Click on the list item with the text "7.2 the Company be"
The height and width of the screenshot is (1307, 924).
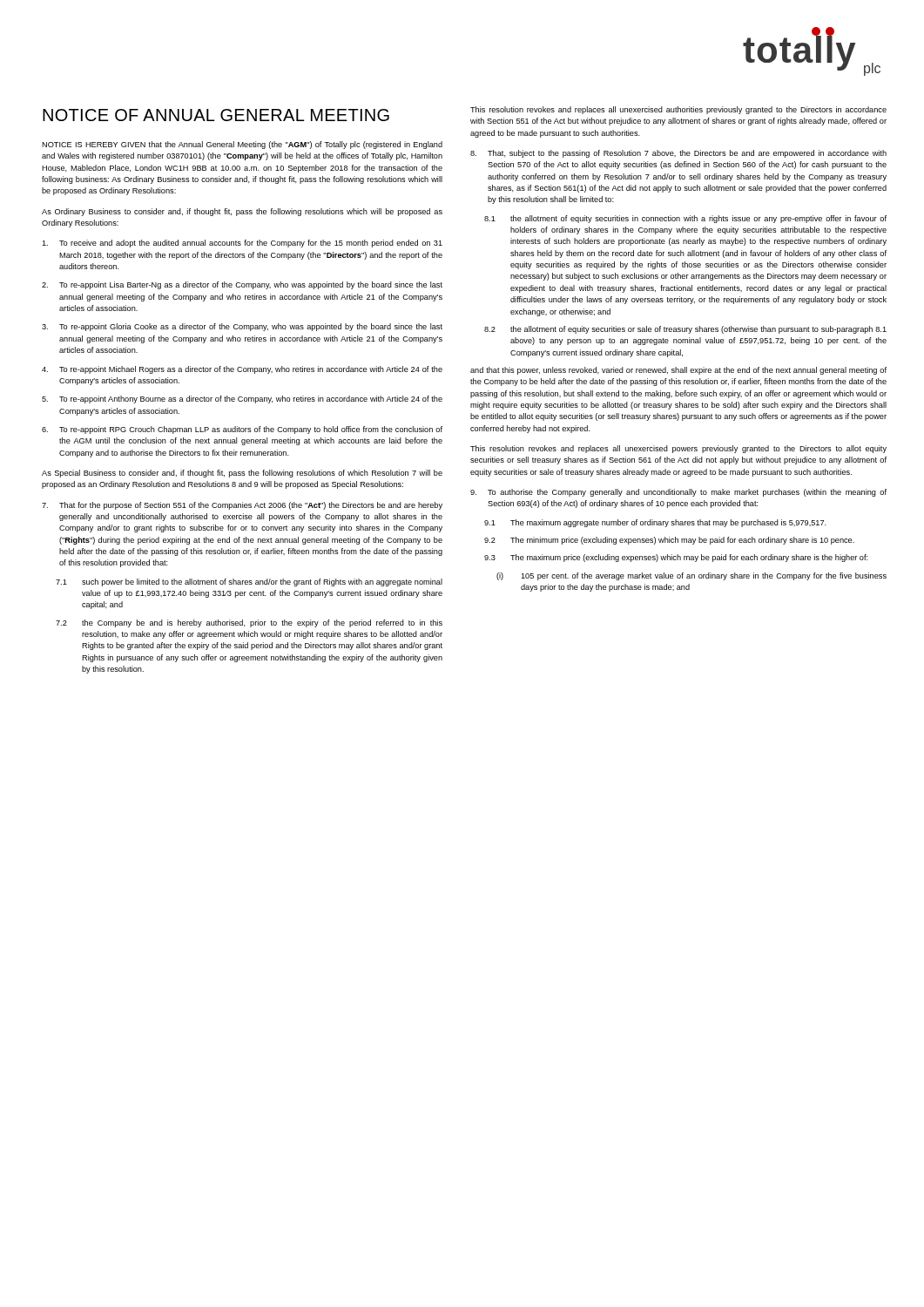pos(249,647)
